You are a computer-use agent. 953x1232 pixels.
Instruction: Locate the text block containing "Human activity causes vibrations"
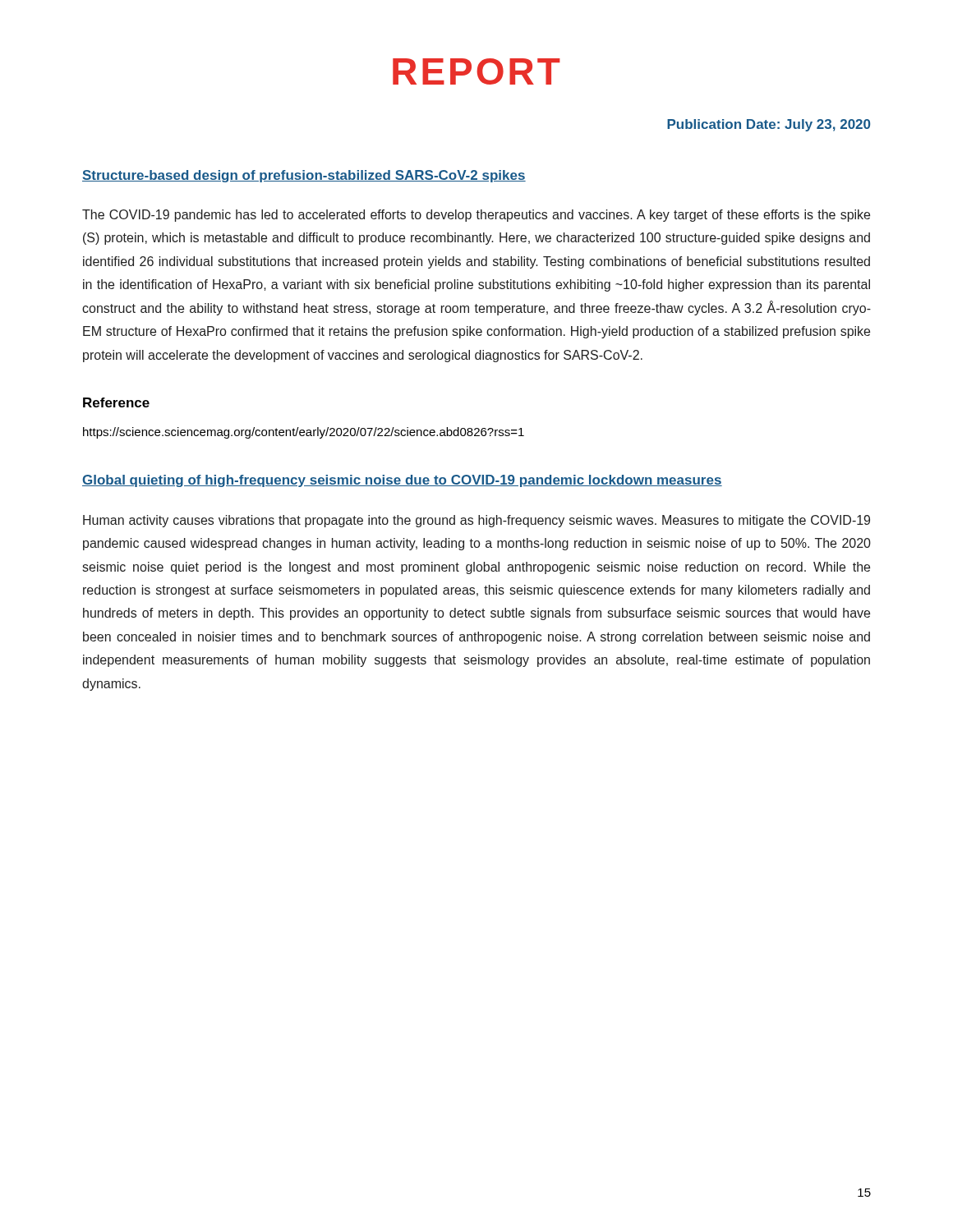tap(476, 602)
